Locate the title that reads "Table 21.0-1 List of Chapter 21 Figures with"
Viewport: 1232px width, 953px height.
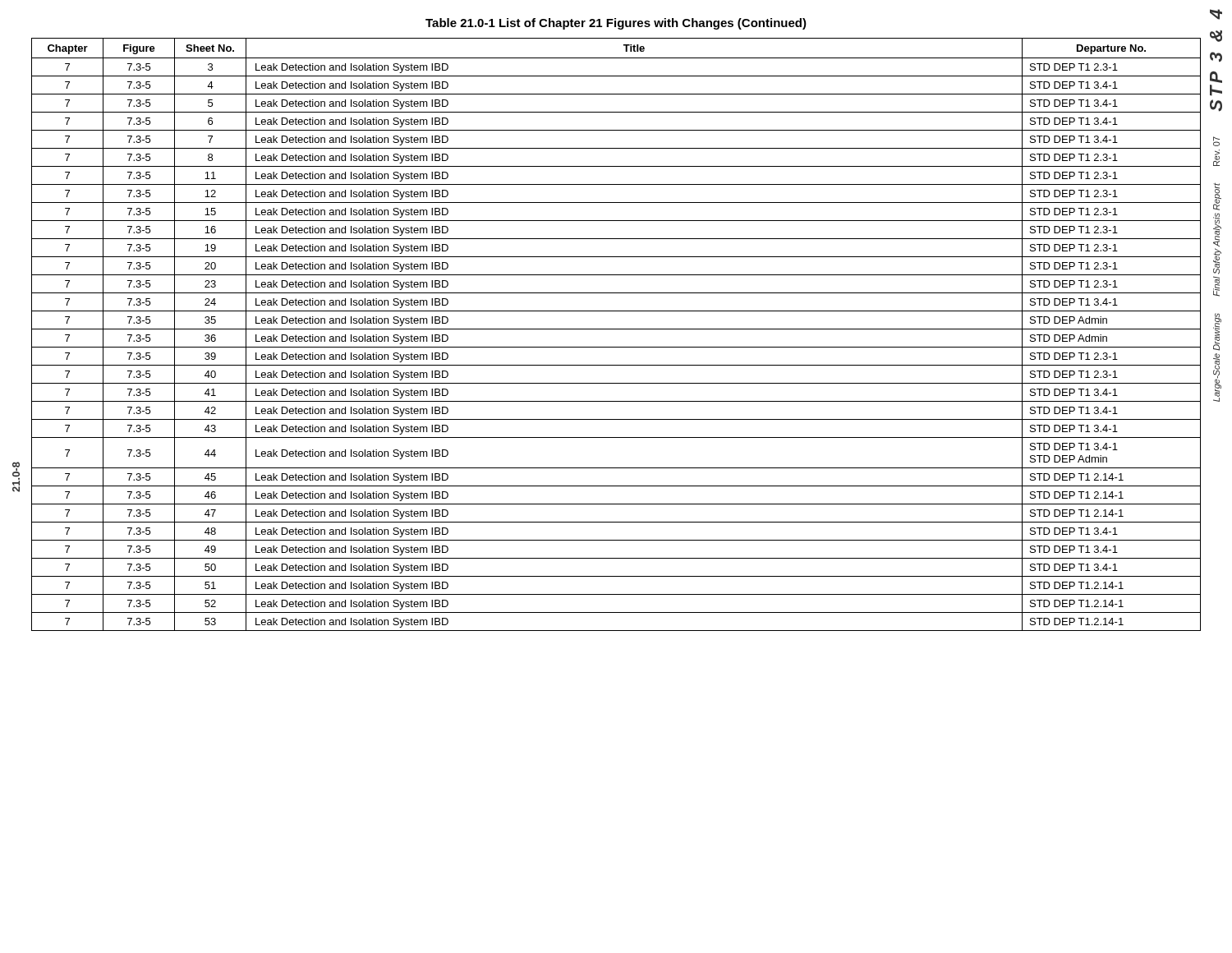(616, 23)
